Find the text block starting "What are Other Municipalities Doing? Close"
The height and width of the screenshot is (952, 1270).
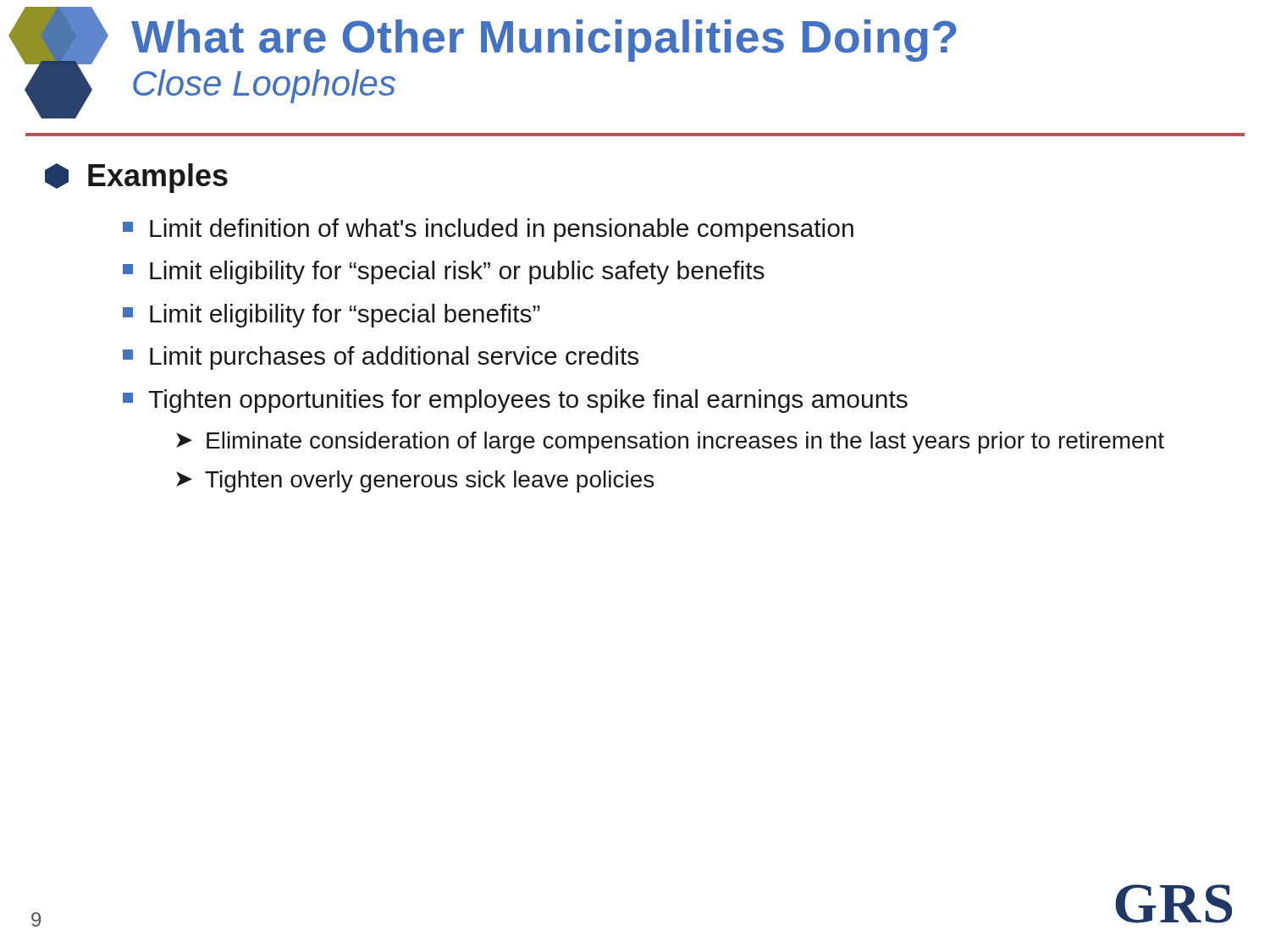701,58
